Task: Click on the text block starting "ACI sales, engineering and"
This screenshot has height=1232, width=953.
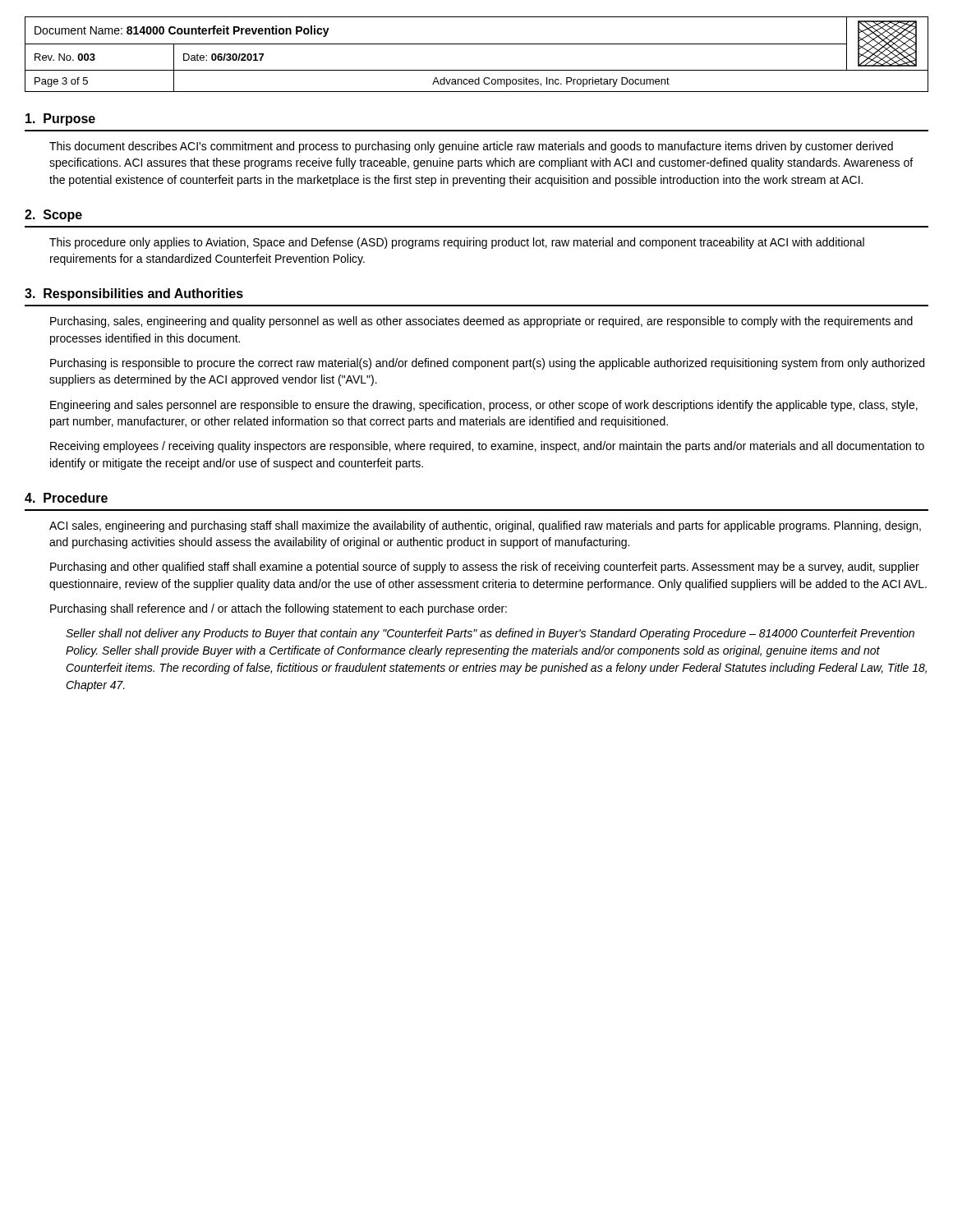Action: [x=486, y=534]
